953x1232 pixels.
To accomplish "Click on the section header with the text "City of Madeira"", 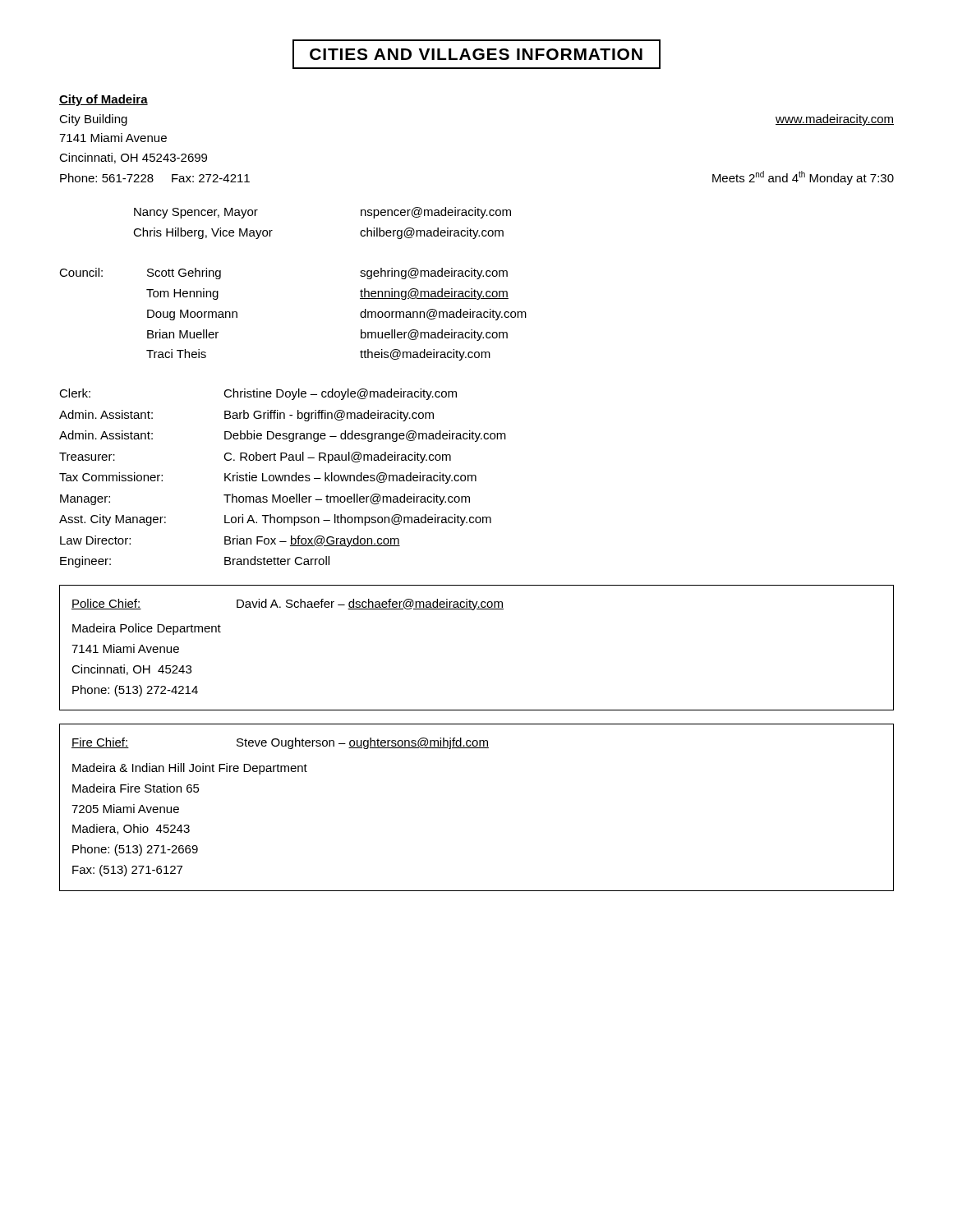I will coord(103,99).
